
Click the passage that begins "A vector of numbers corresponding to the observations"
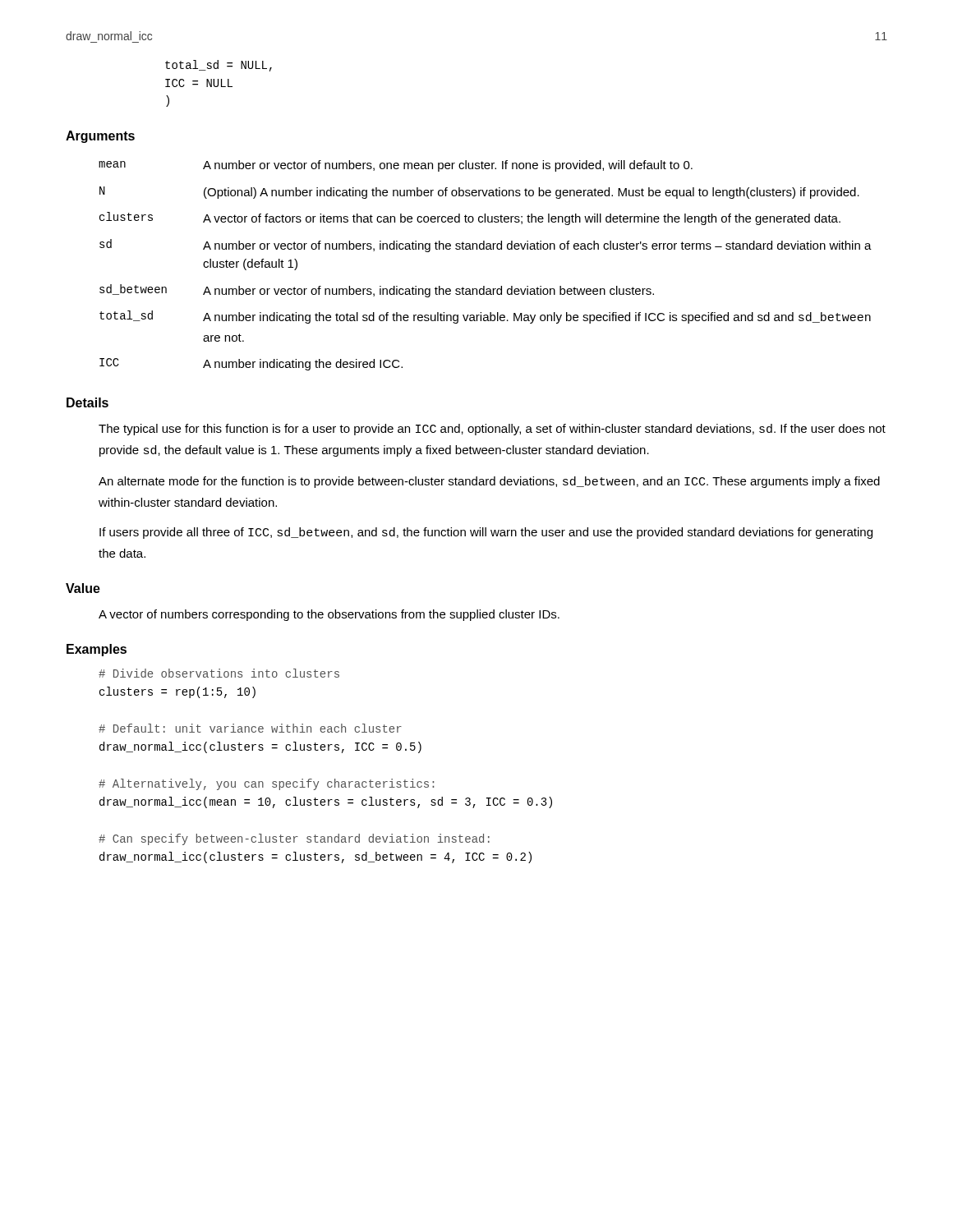[x=329, y=614]
